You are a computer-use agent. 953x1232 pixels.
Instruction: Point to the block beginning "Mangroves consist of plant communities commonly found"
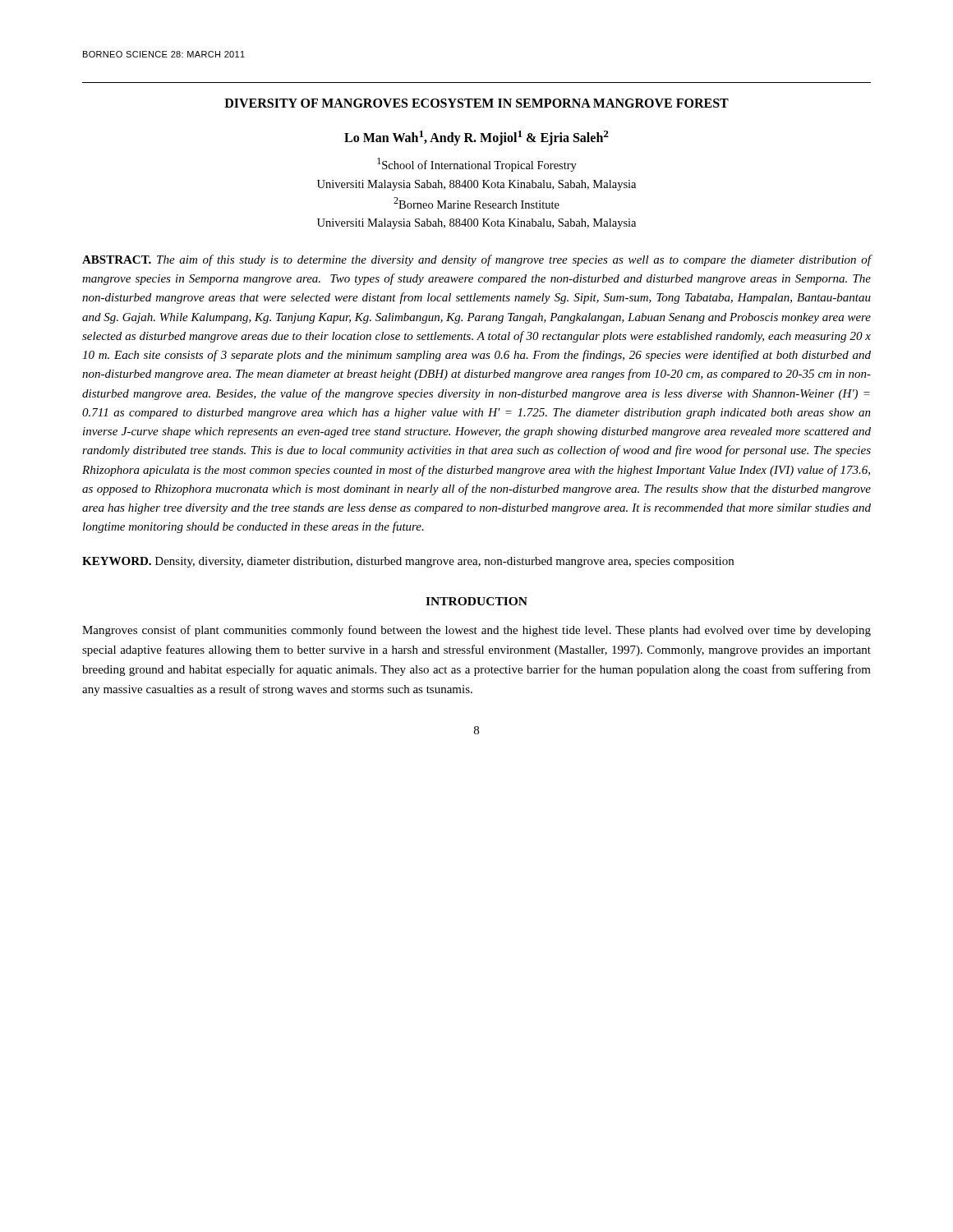click(476, 659)
